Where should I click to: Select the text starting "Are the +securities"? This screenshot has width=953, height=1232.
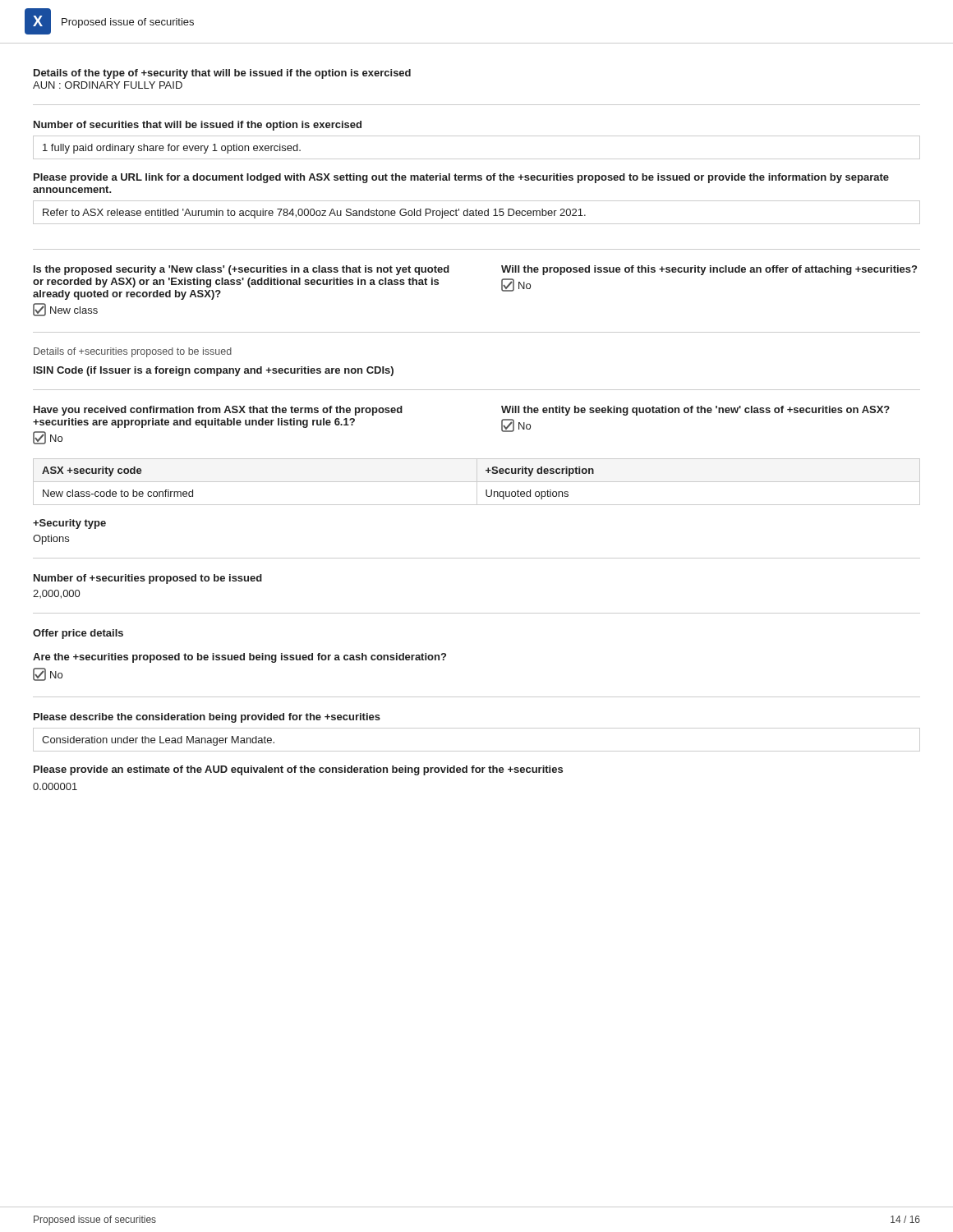[239, 658]
